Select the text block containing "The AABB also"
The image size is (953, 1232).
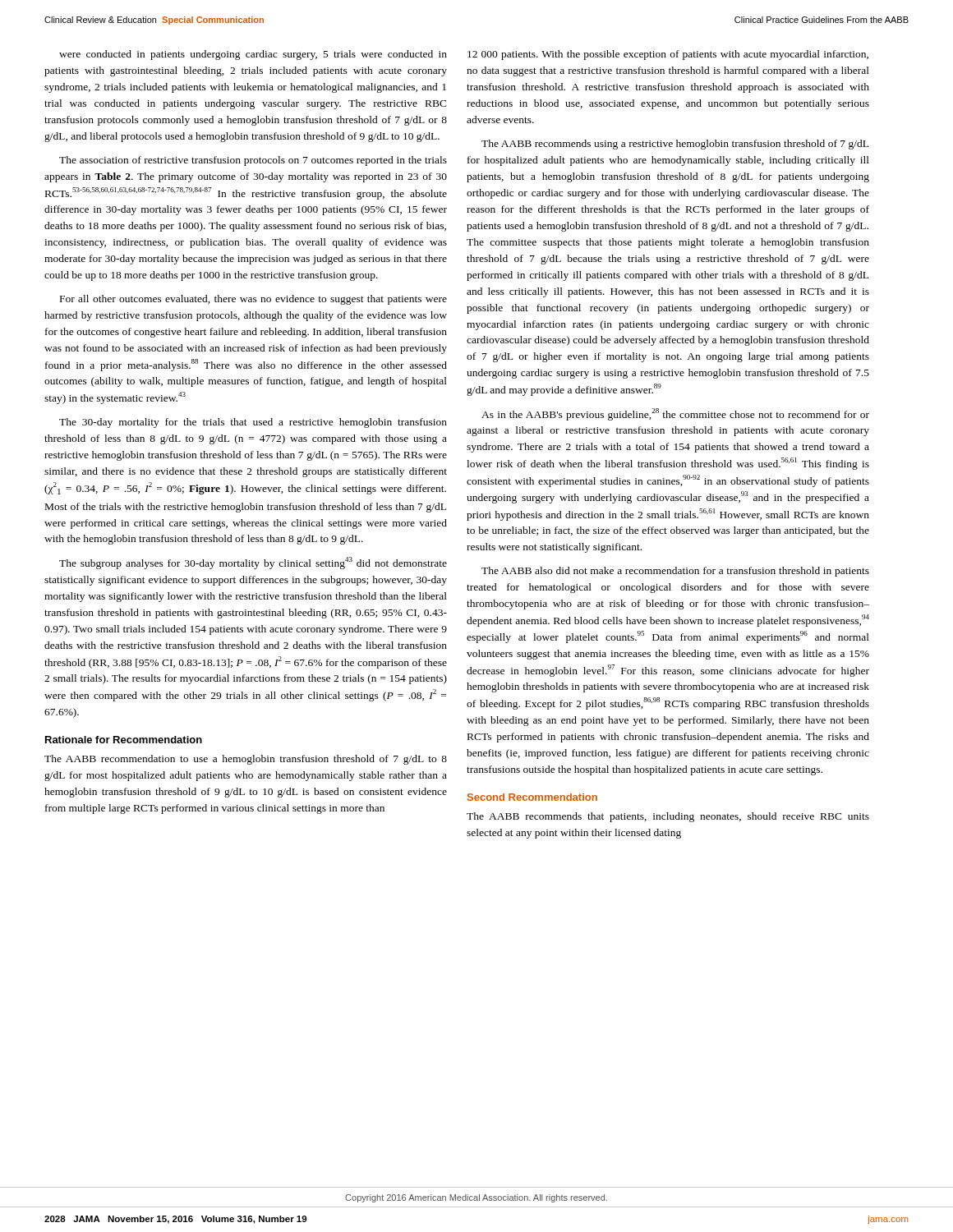click(668, 670)
